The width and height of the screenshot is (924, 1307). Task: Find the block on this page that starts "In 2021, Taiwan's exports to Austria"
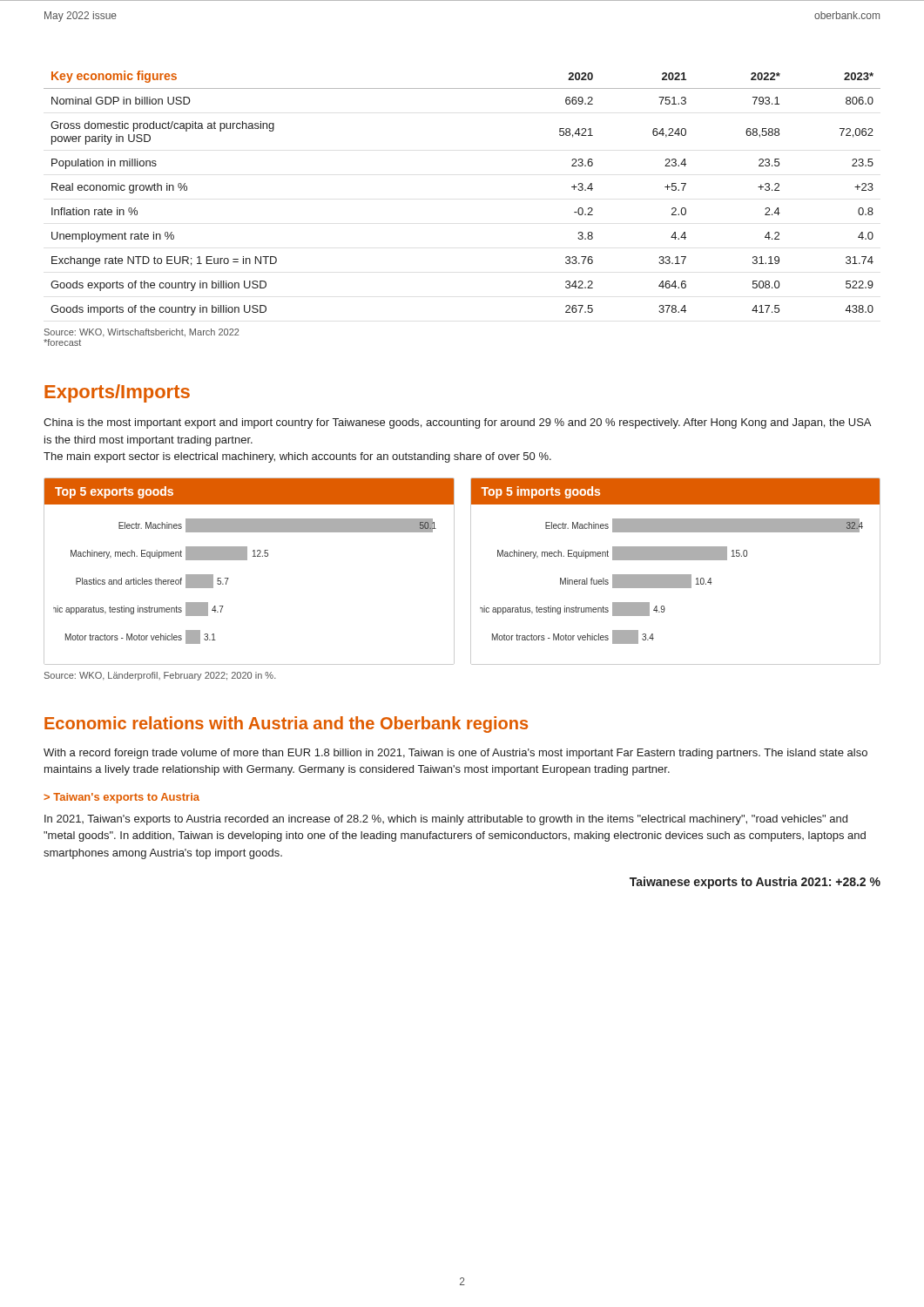point(455,835)
